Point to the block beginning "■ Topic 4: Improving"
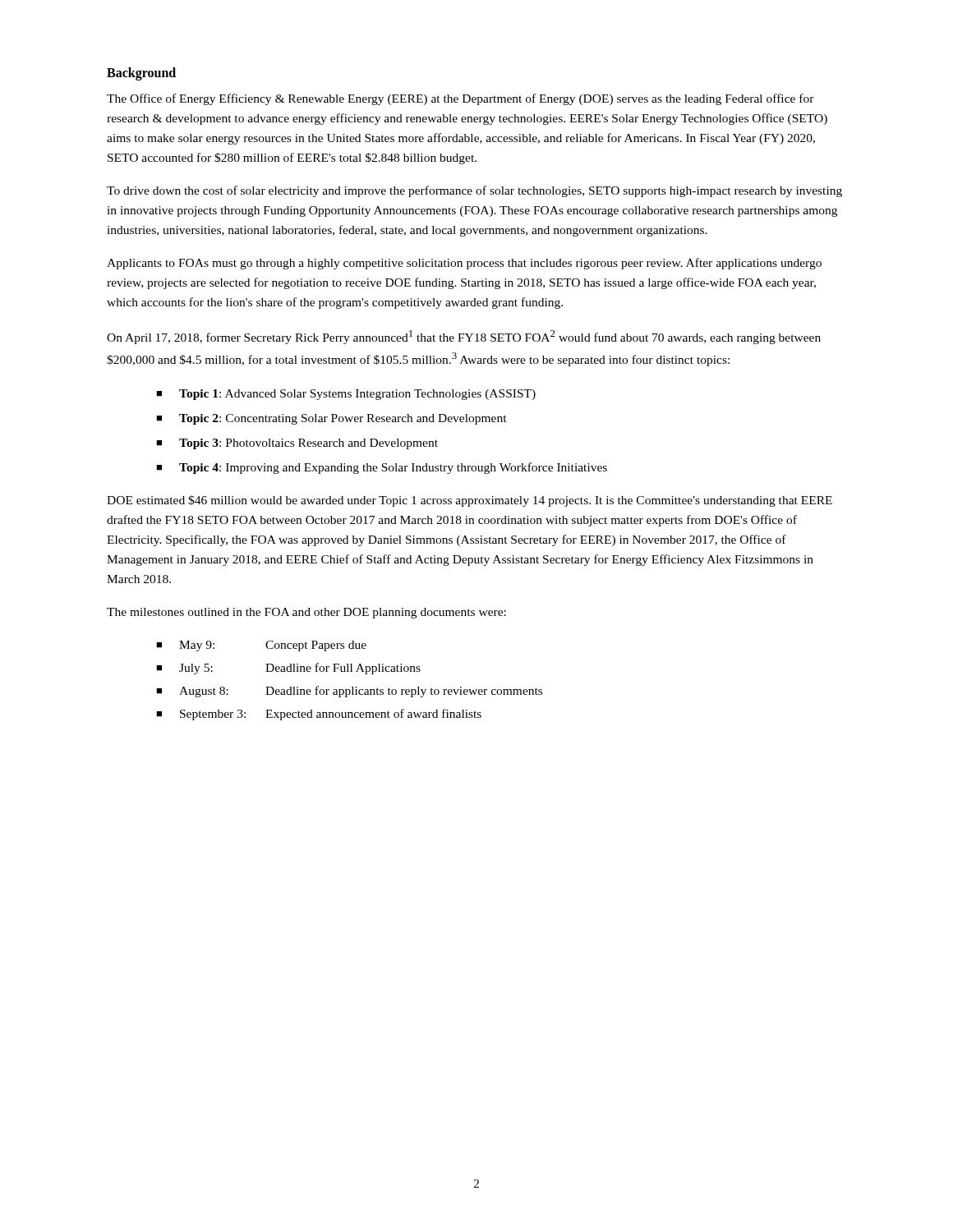953x1232 pixels. (x=382, y=467)
